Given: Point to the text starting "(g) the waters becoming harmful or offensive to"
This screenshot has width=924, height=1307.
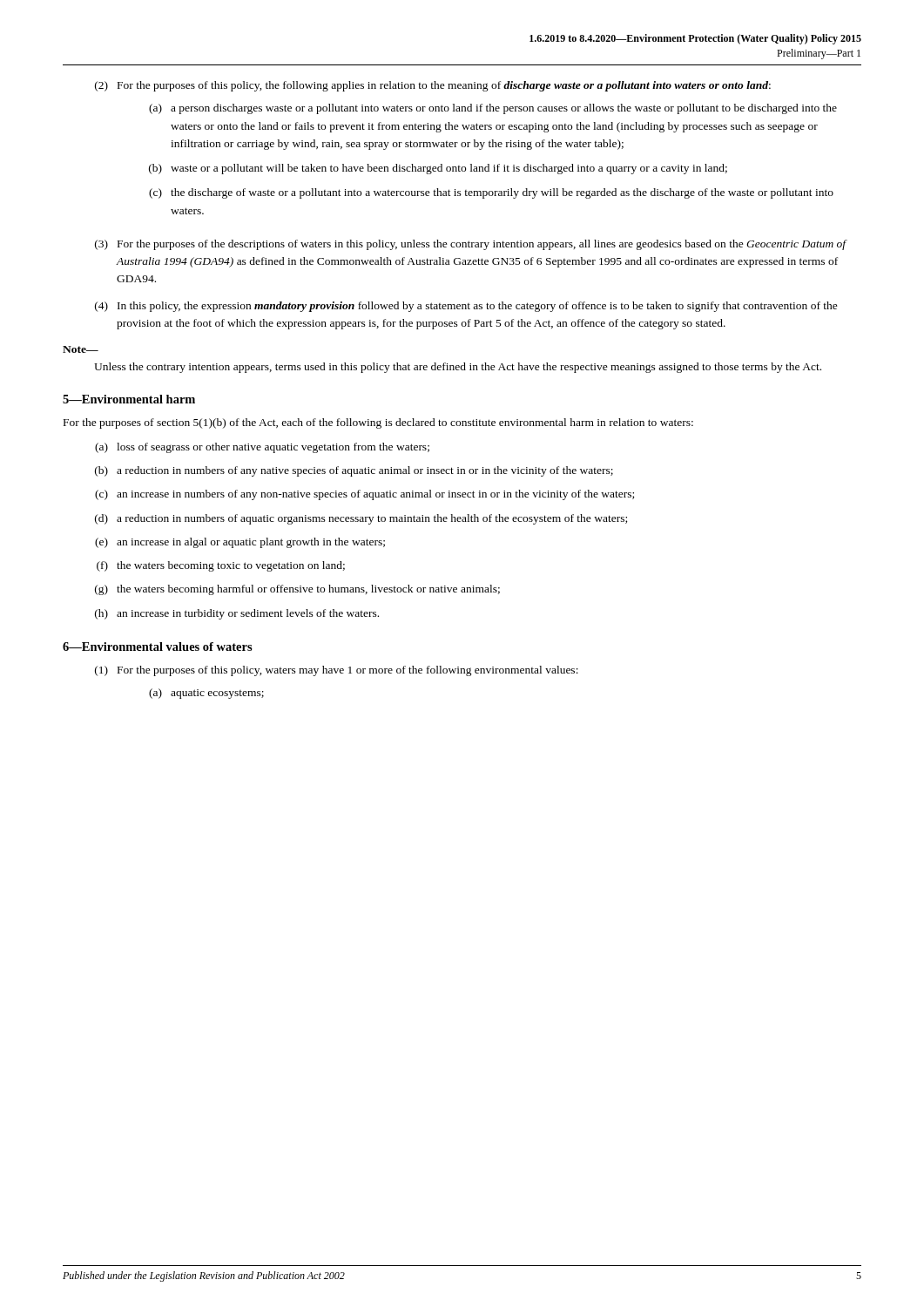Looking at the screenshot, I should coord(462,589).
